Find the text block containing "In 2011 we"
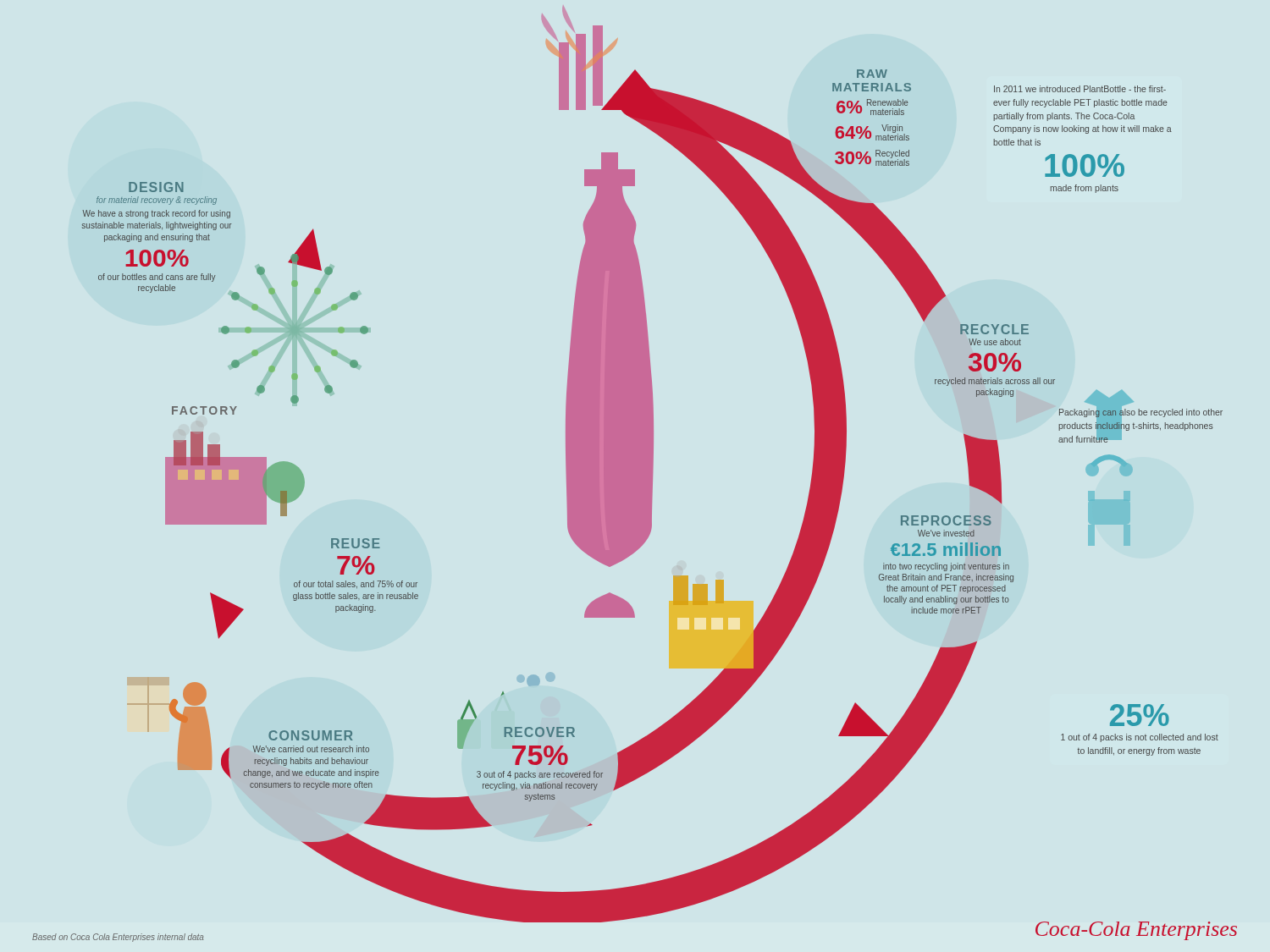The image size is (1270, 952). [x=1084, y=139]
